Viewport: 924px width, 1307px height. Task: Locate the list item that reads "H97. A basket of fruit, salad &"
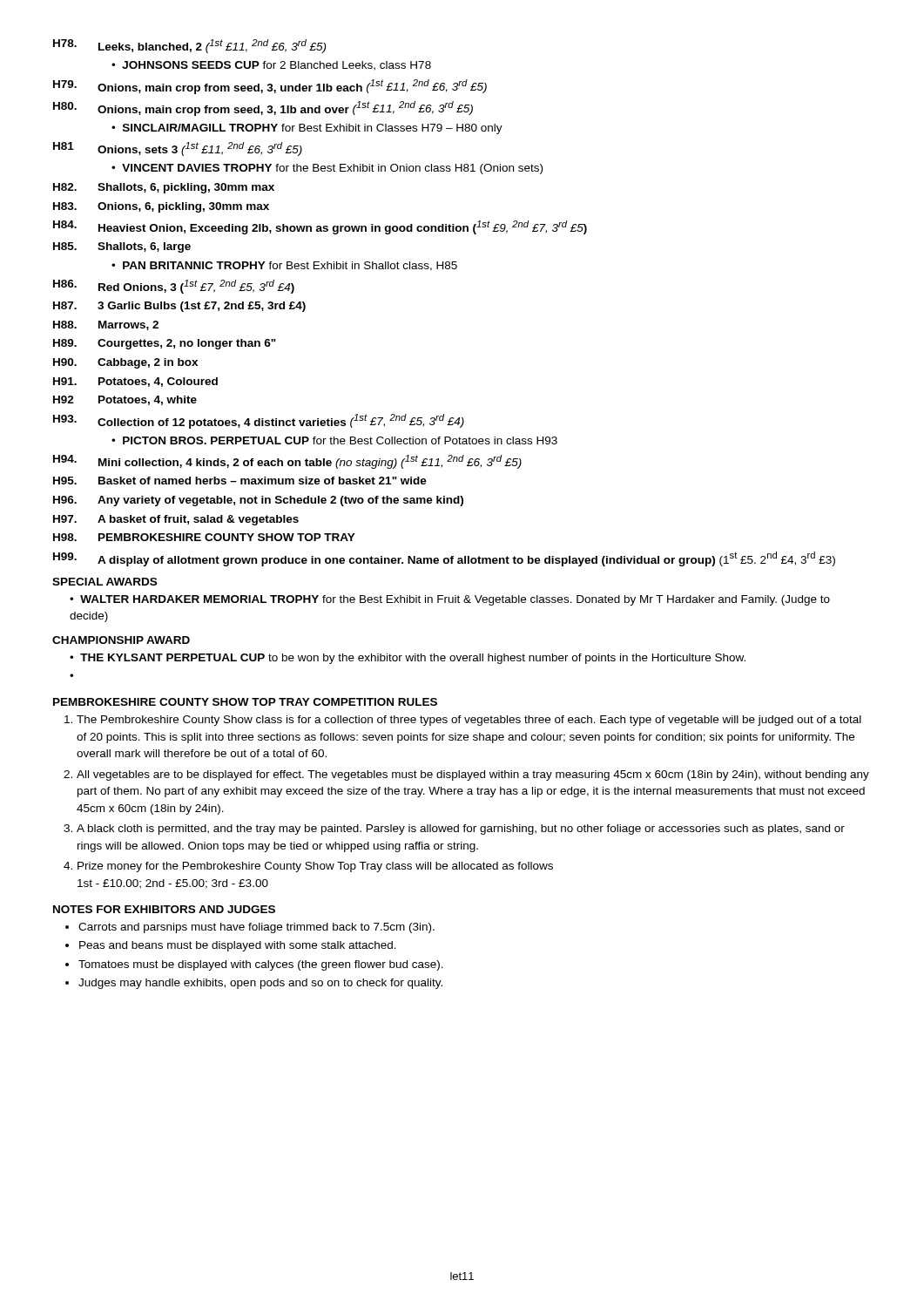click(x=176, y=520)
